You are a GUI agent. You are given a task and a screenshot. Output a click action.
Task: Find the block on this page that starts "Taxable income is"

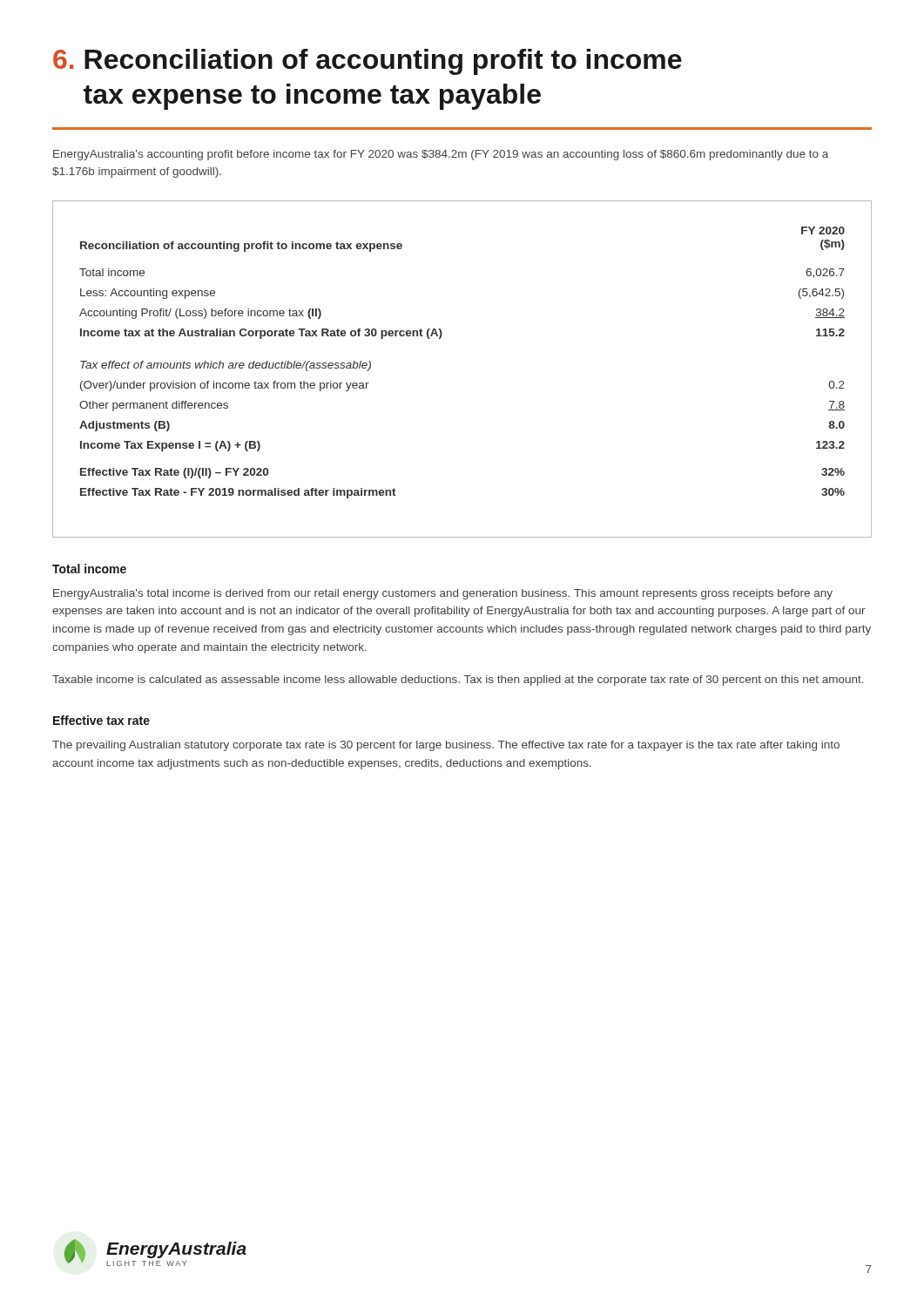(x=458, y=679)
